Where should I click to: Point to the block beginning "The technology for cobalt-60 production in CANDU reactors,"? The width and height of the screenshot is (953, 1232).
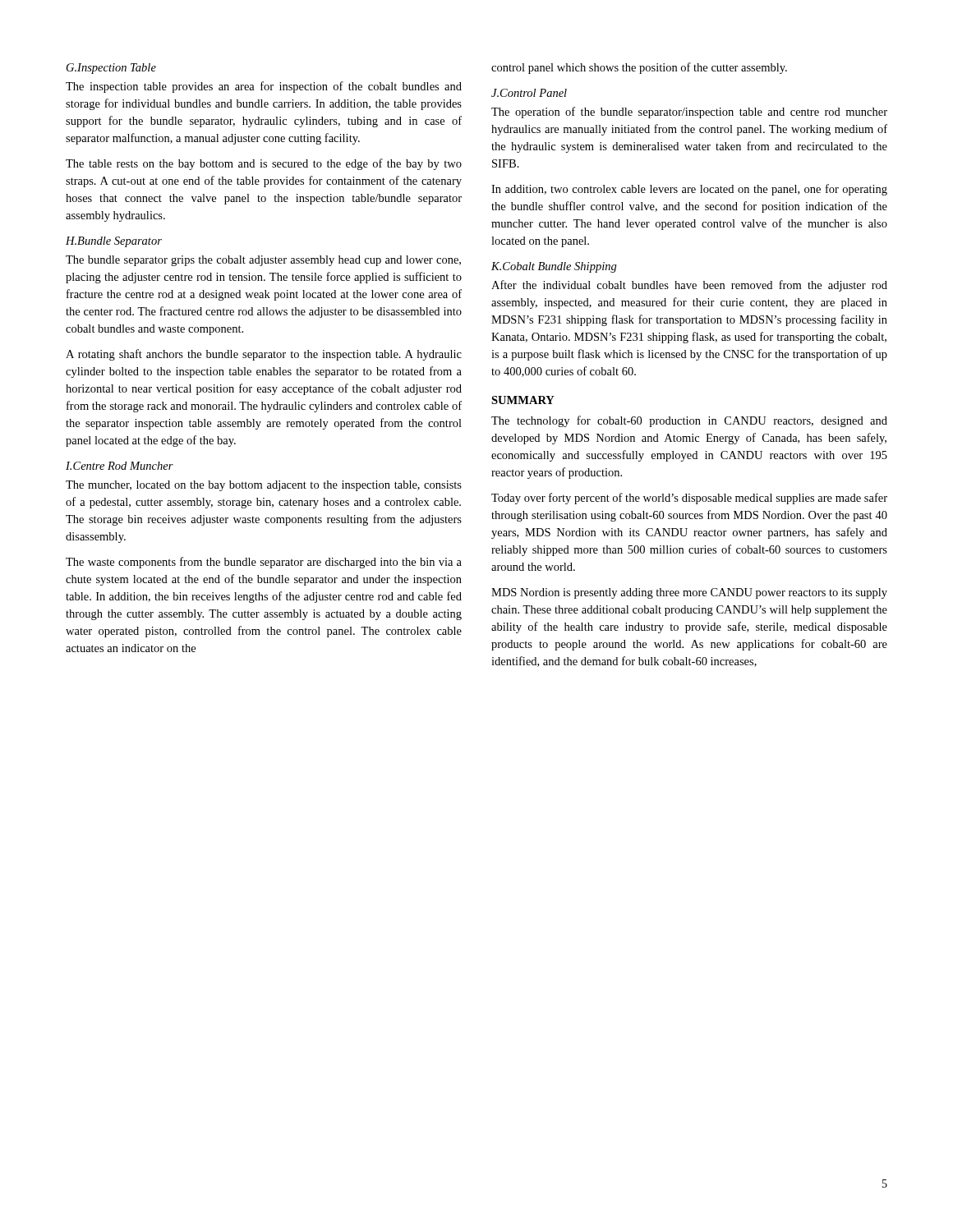pyautogui.click(x=689, y=447)
